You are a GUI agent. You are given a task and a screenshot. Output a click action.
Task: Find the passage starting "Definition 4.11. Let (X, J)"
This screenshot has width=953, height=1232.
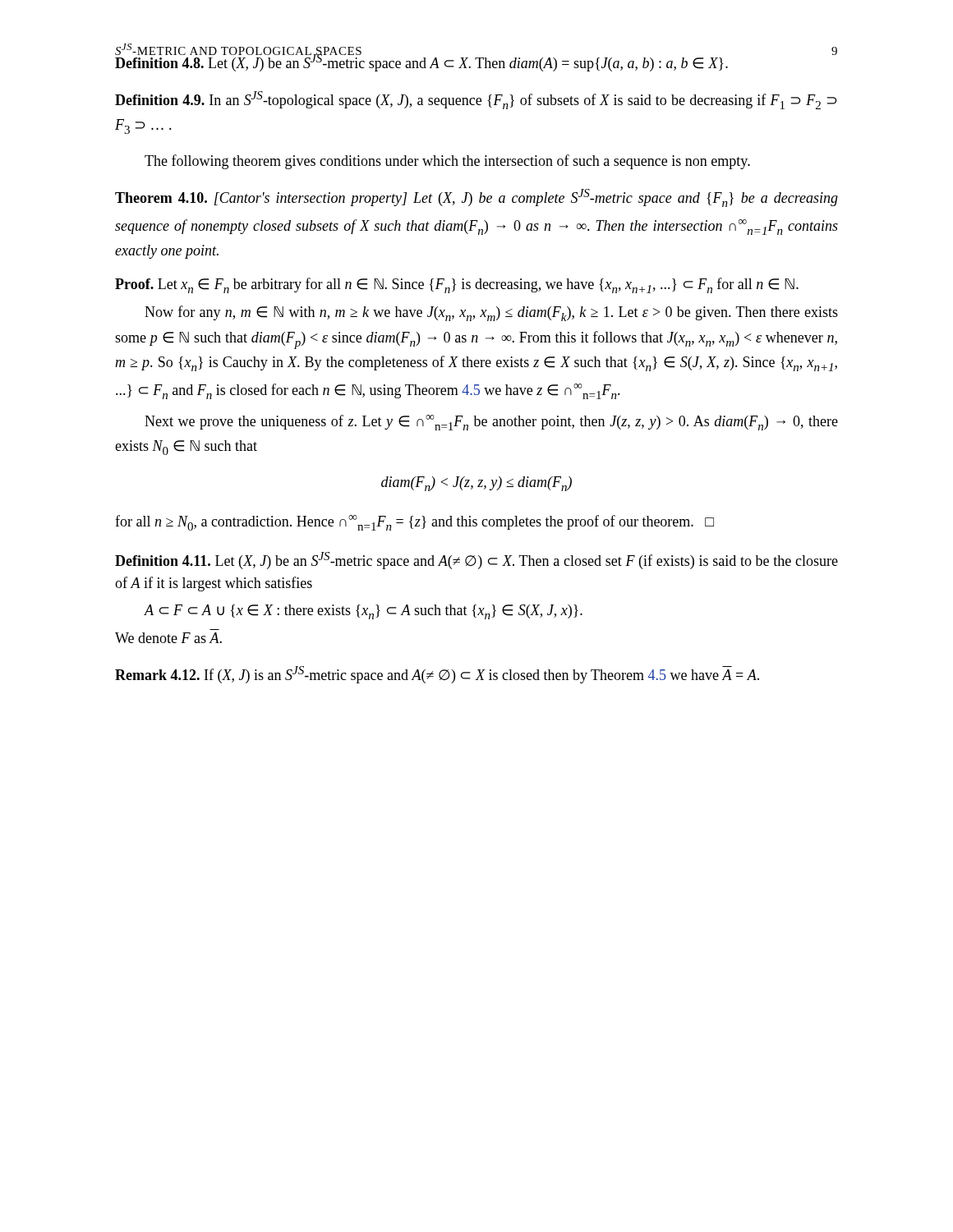pos(476,599)
